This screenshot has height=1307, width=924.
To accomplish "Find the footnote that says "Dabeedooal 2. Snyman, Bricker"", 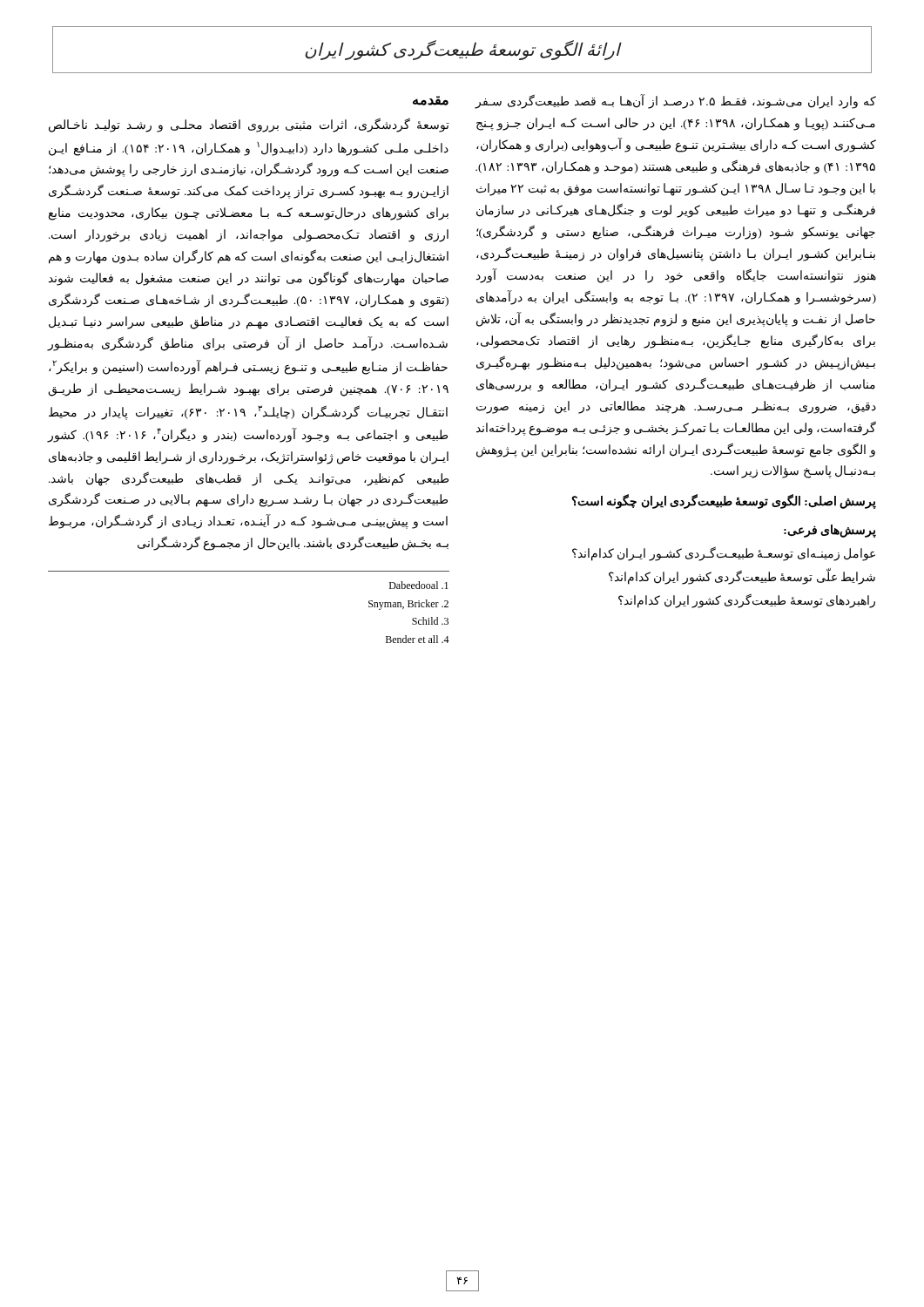I will click(x=419, y=585).
